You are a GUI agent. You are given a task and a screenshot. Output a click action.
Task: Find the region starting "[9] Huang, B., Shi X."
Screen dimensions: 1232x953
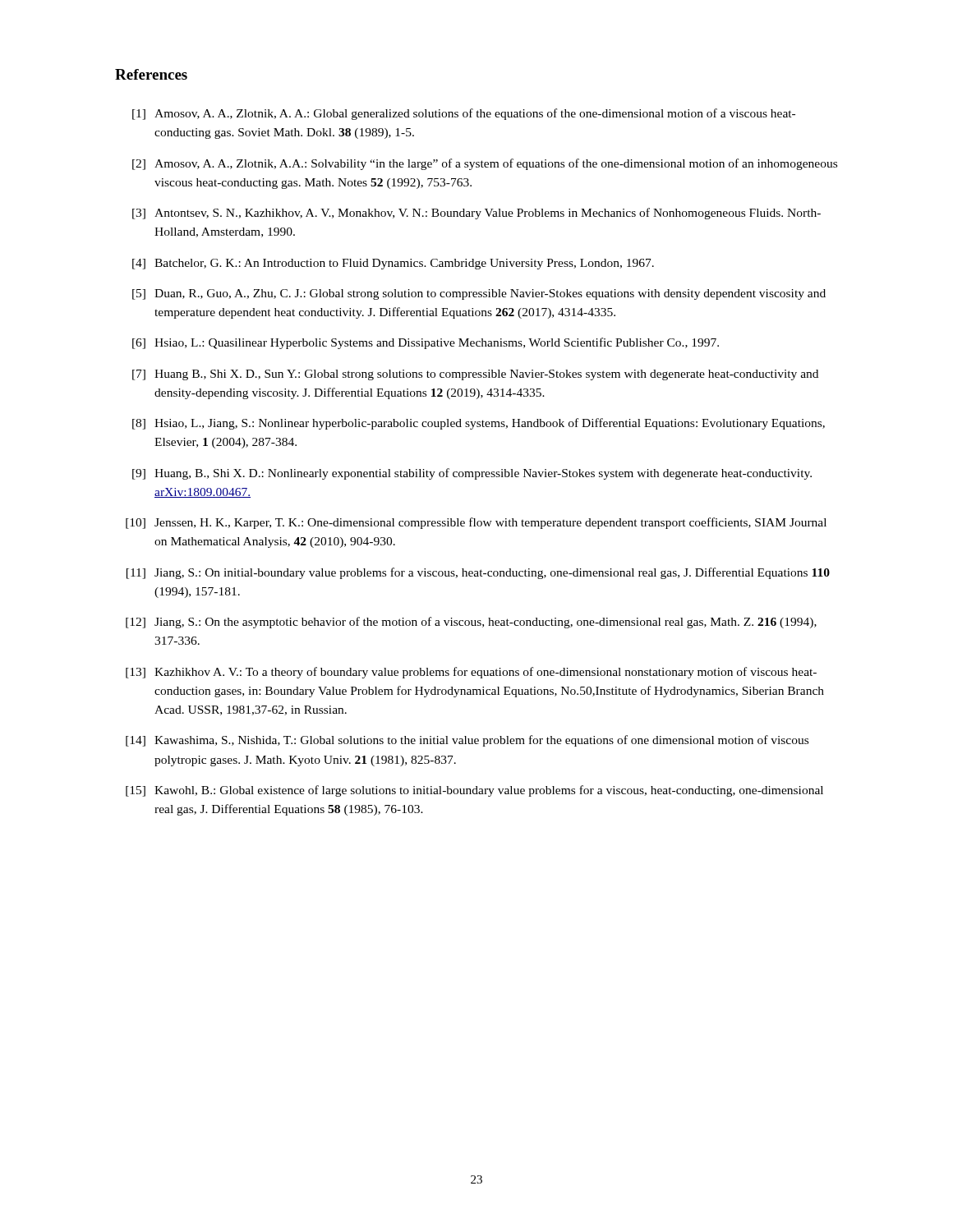pos(476,482)
